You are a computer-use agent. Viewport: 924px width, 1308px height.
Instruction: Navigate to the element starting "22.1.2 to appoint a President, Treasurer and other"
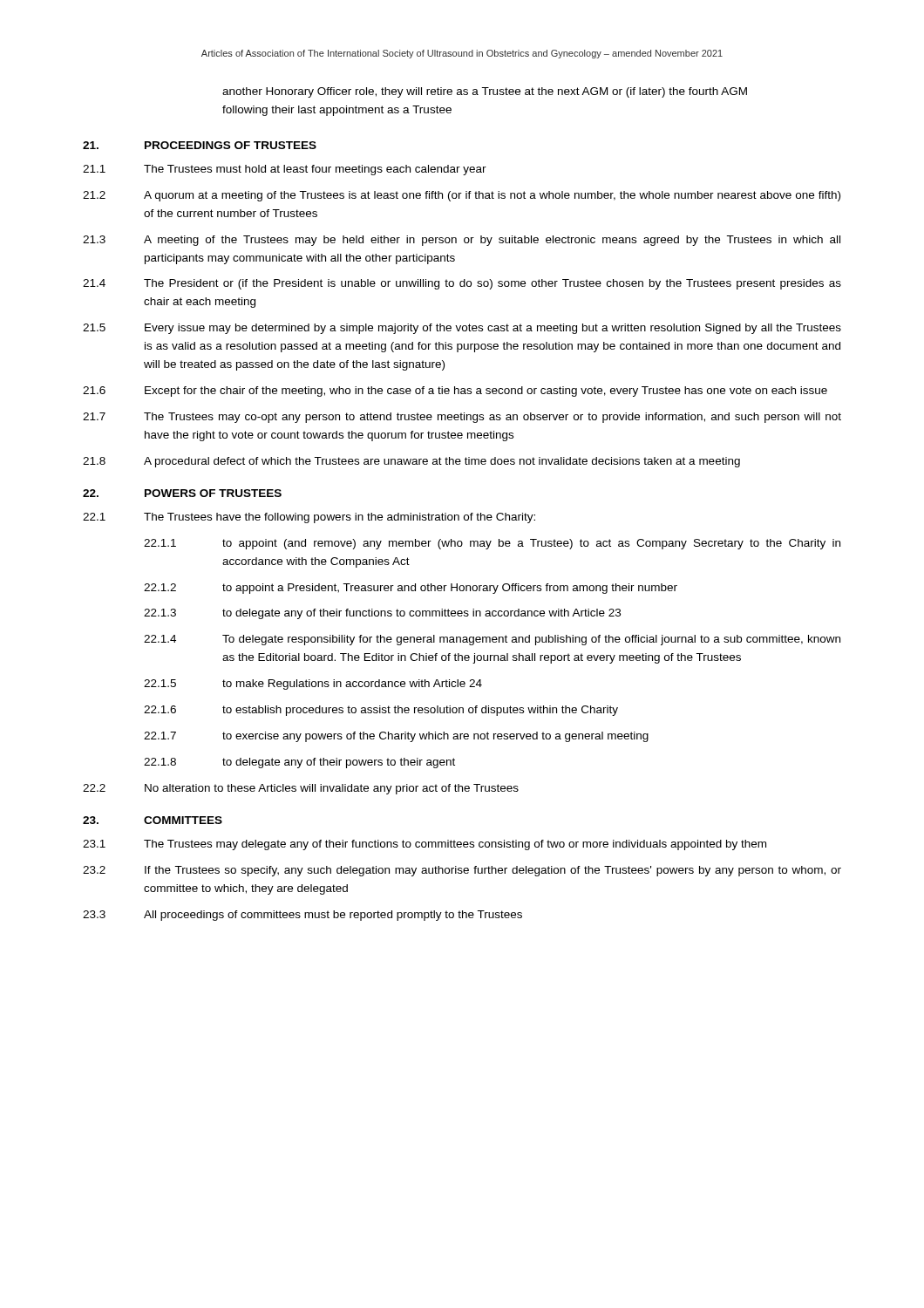point(493,588)
